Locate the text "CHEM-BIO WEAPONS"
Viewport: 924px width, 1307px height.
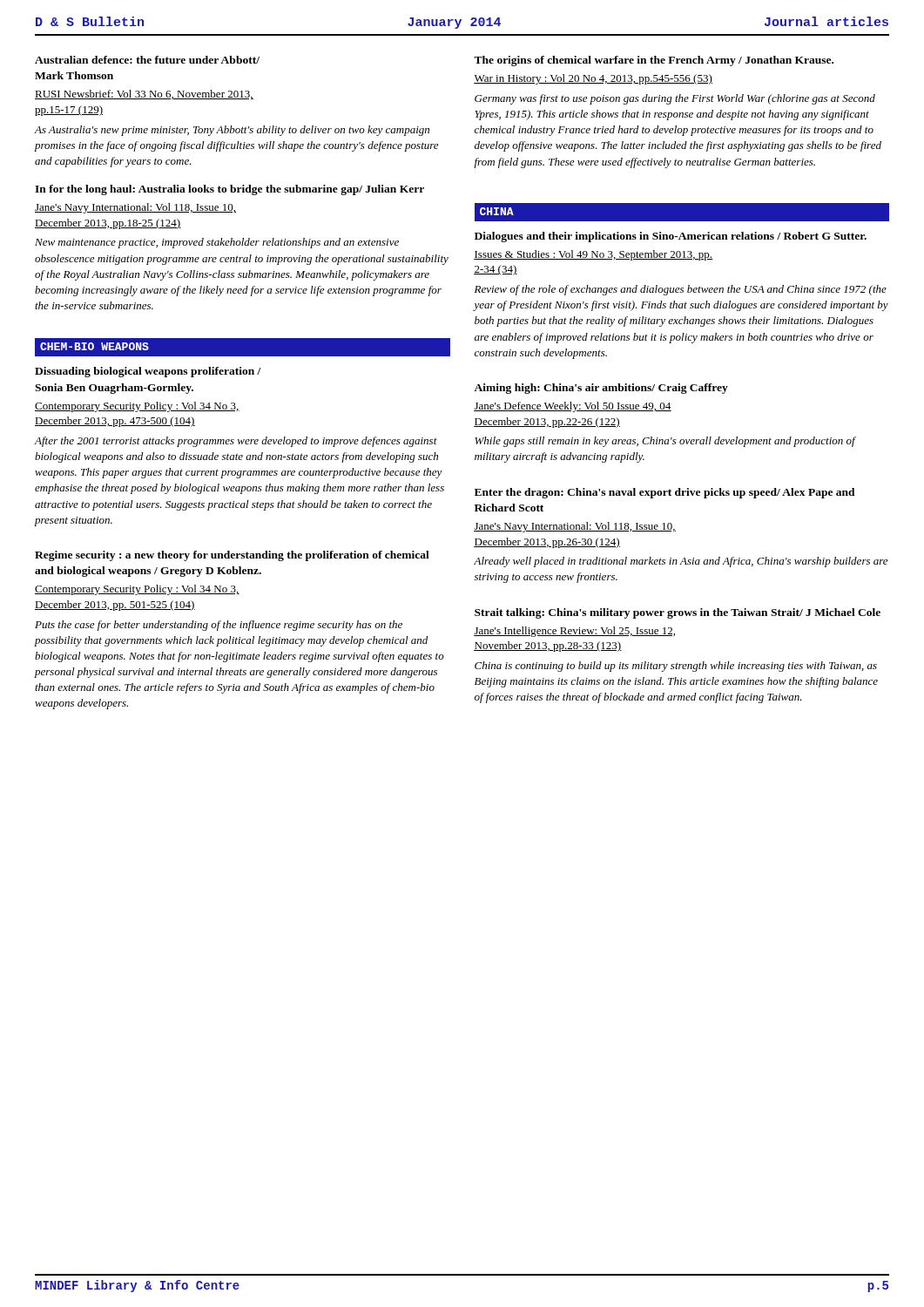pos(242,348)
